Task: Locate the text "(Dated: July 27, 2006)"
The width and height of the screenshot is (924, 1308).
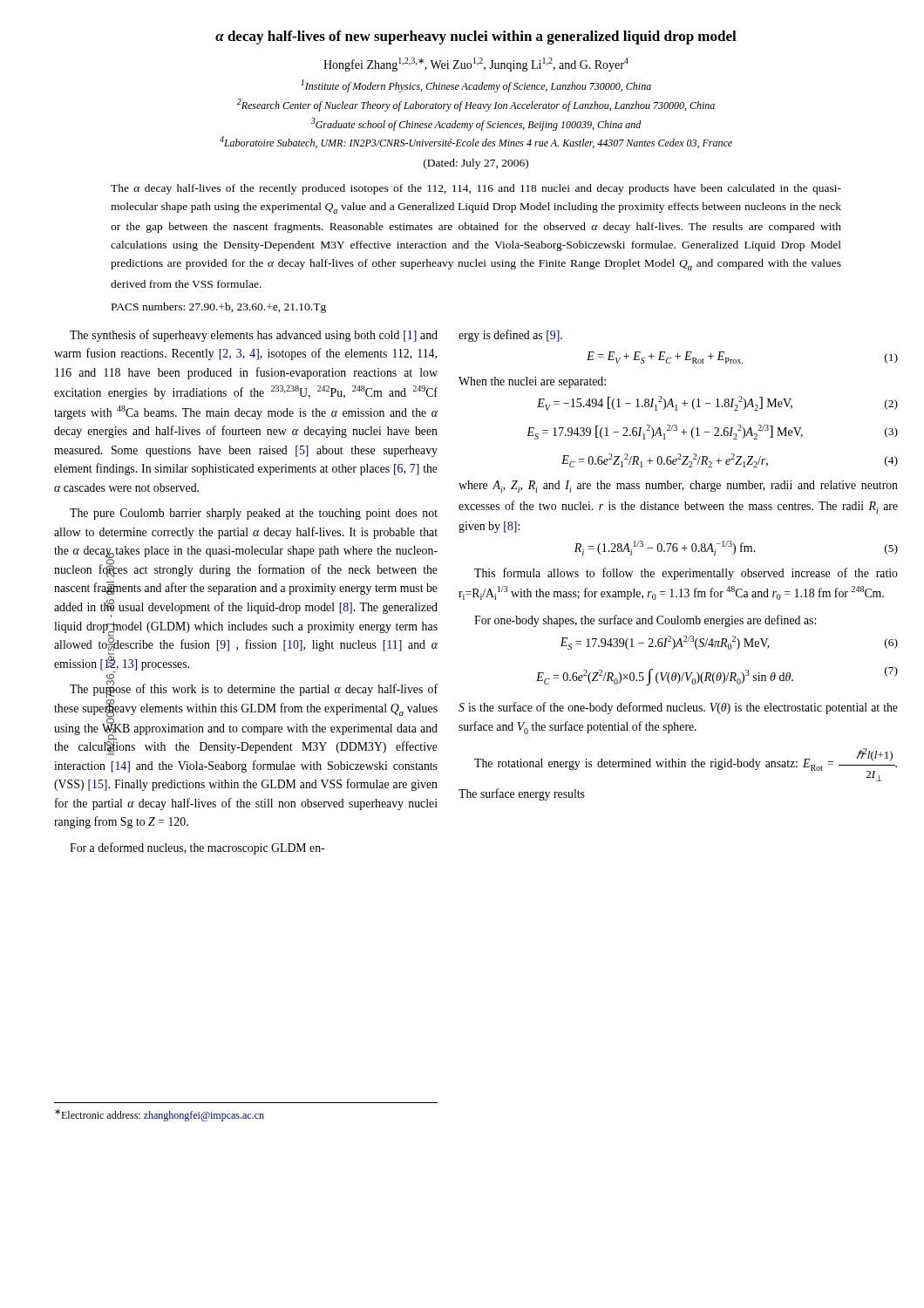Action: coord(476,162)
